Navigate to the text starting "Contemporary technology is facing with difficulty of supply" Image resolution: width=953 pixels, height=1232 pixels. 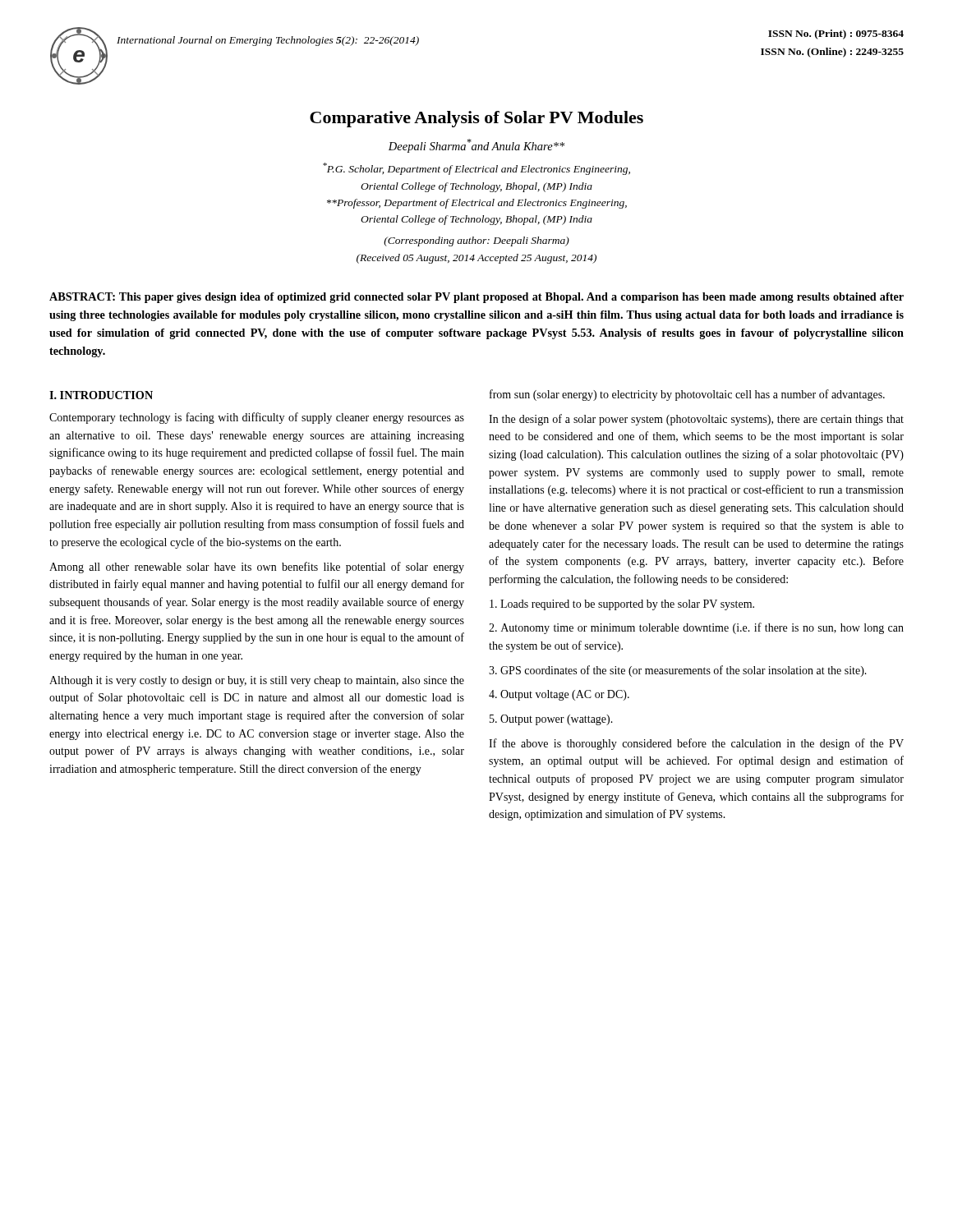tap(257, 480)
